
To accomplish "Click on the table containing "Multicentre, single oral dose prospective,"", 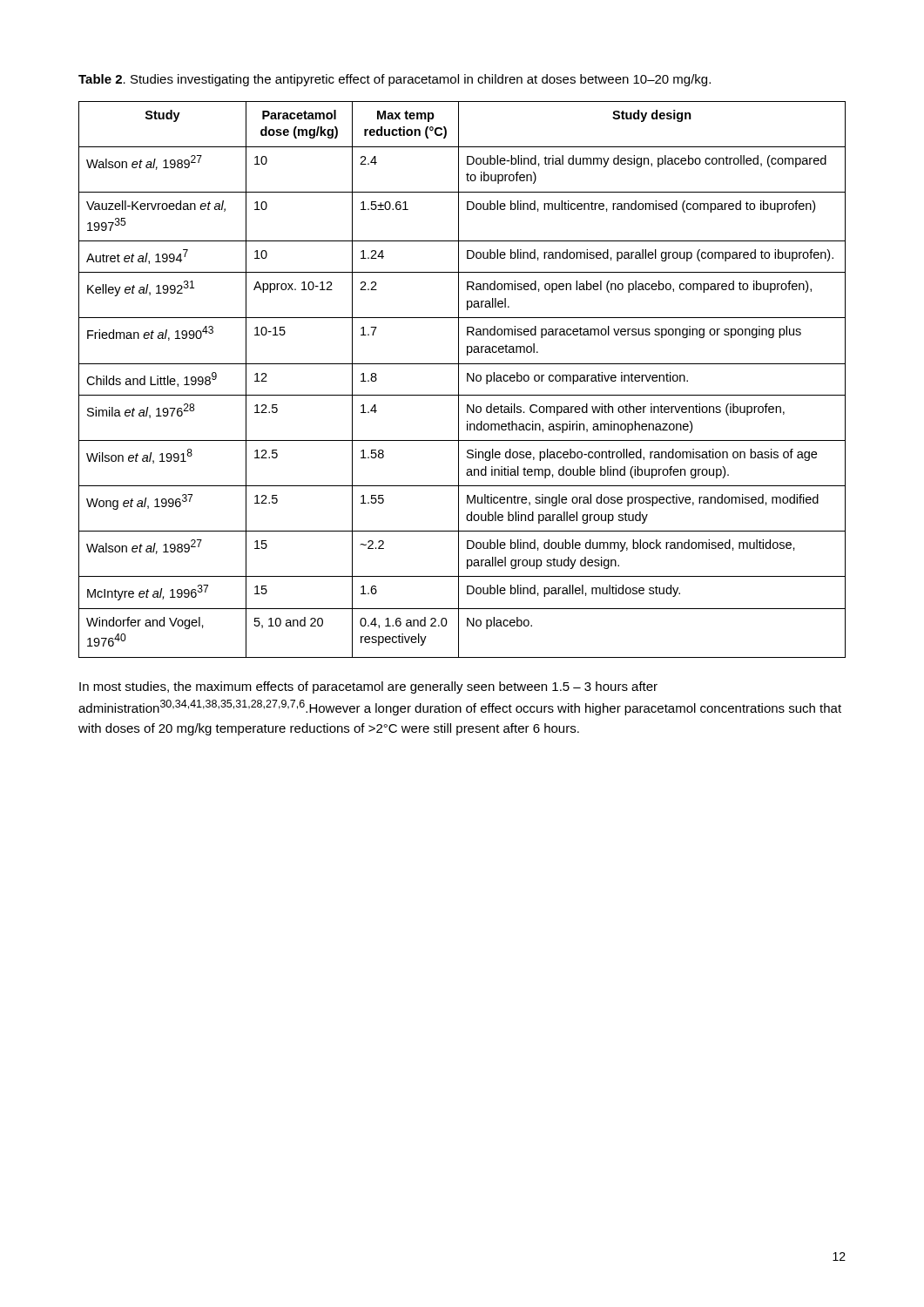I will (462, 379).
